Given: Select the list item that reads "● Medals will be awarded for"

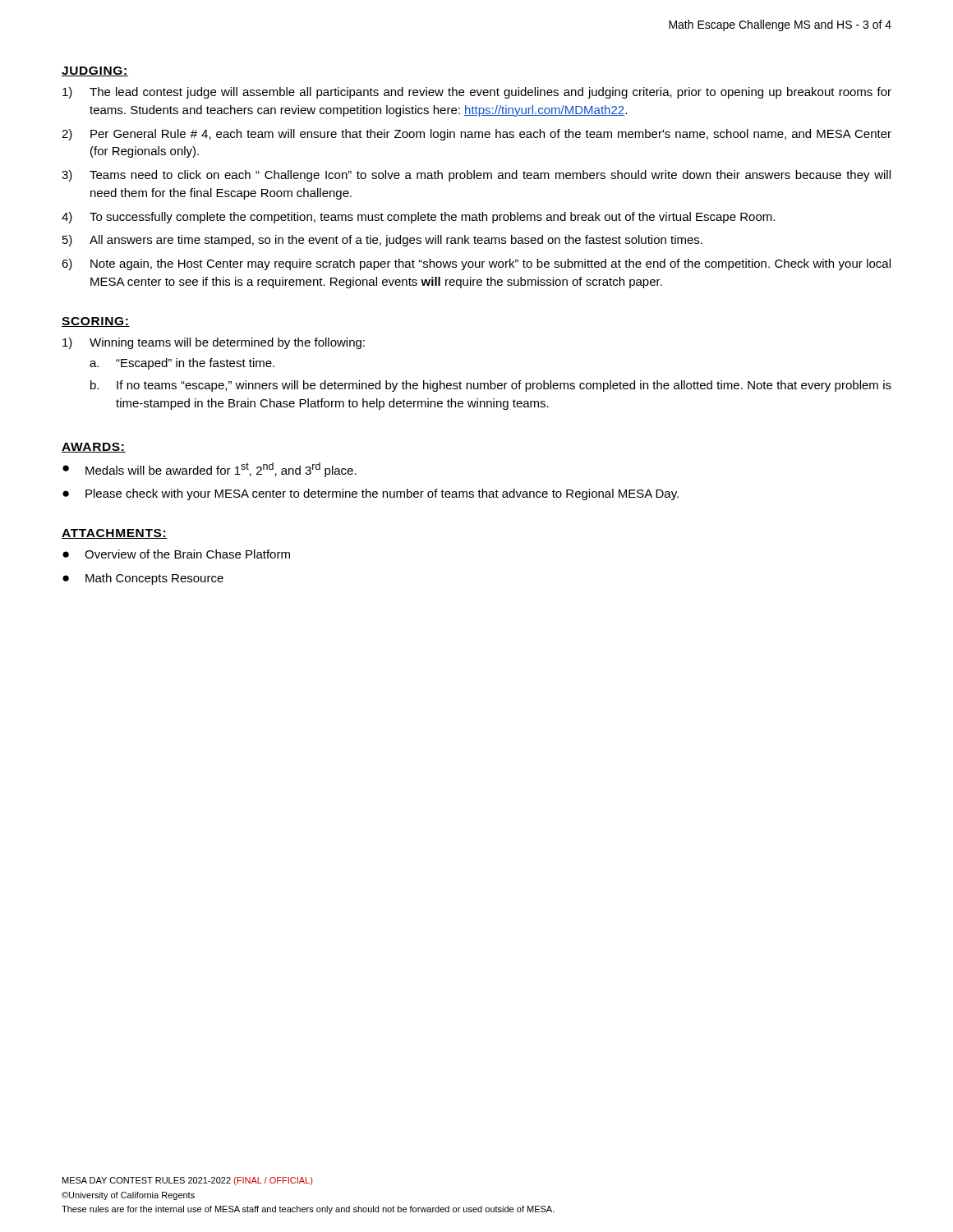Looking at the screenshot, I should pyautogui.click(x=209, y=470).
